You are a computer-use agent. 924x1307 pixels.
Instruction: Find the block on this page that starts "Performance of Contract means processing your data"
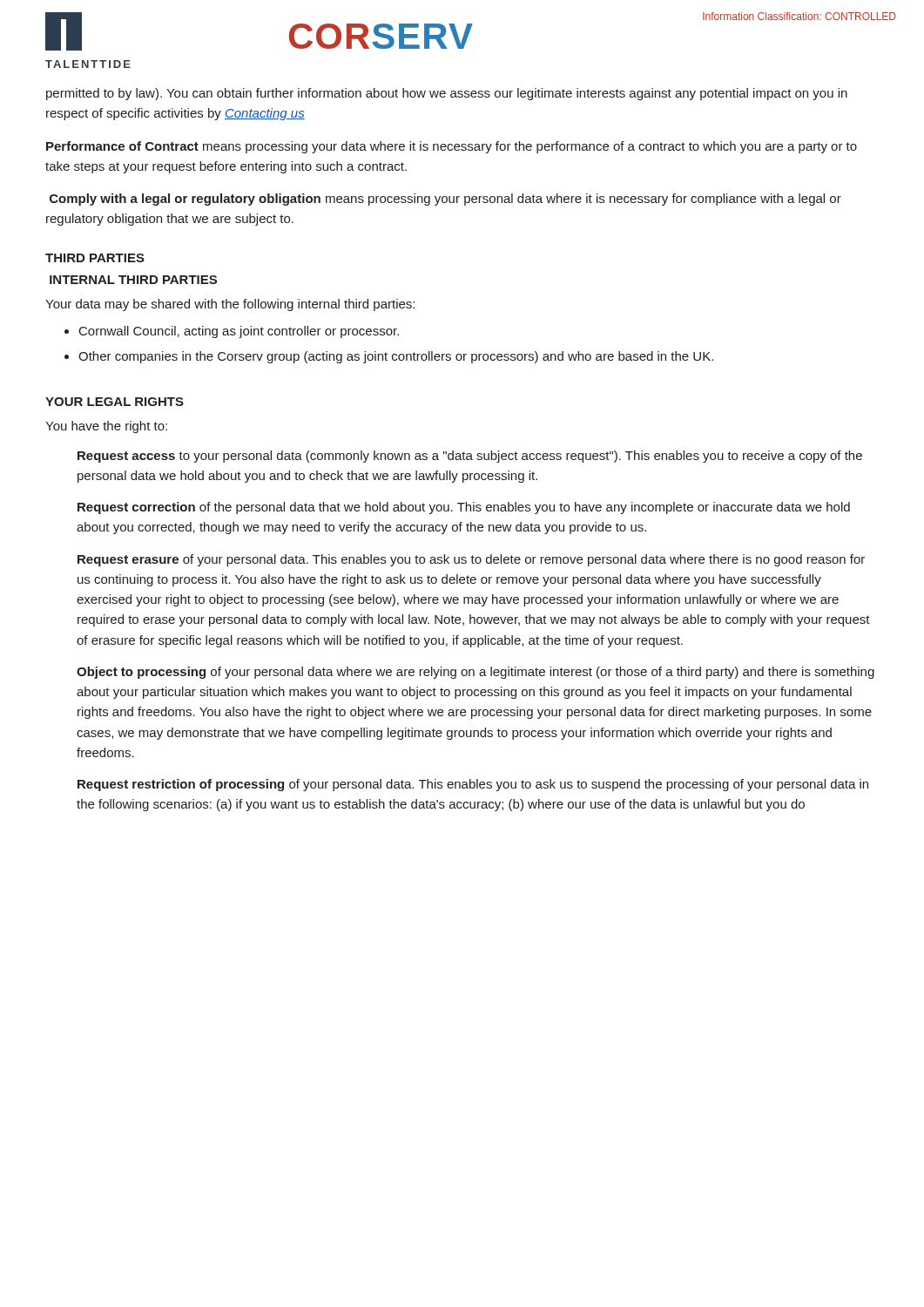(x=451, y=156)
